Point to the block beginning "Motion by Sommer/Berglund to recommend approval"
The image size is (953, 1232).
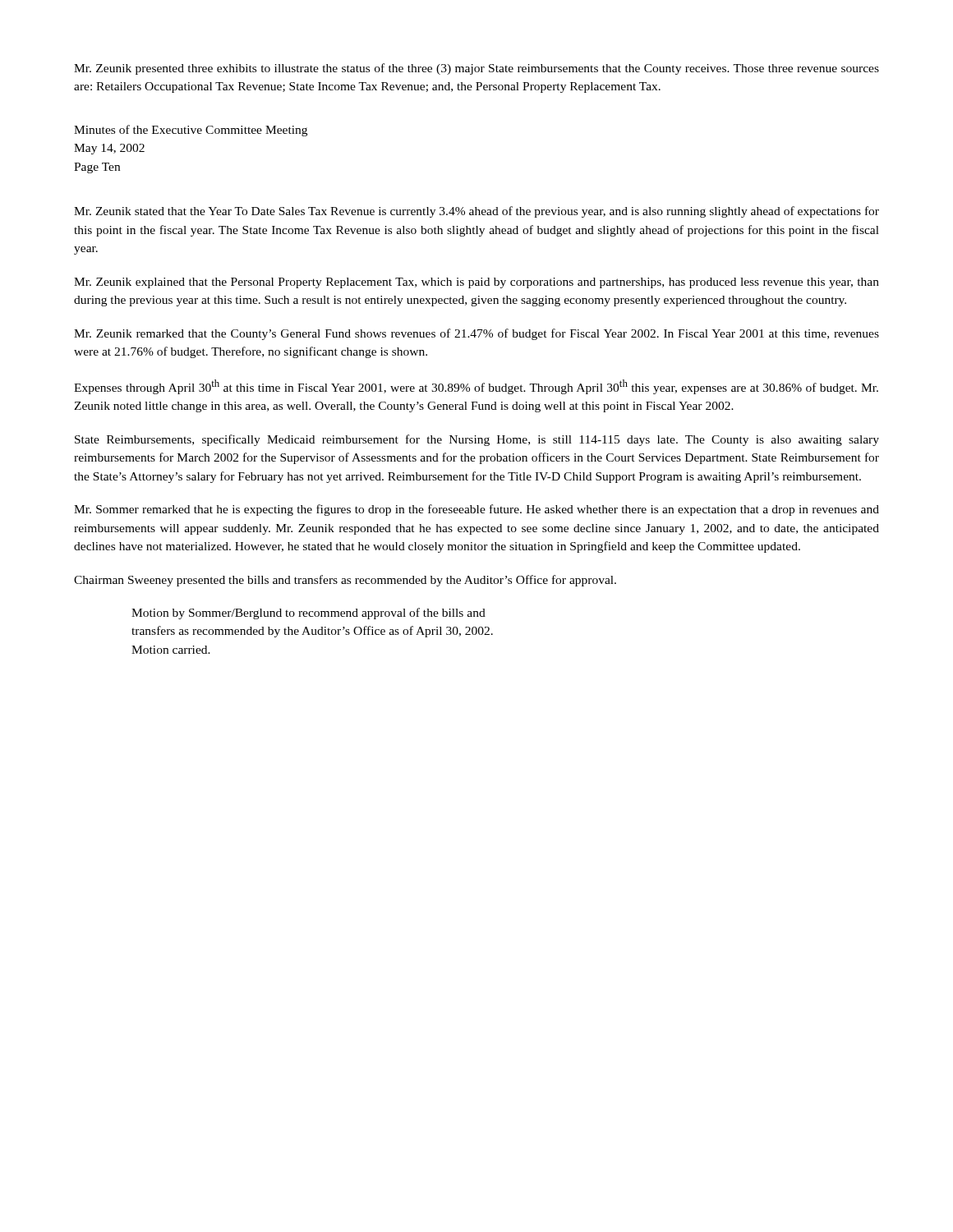[x=312, y=631]
